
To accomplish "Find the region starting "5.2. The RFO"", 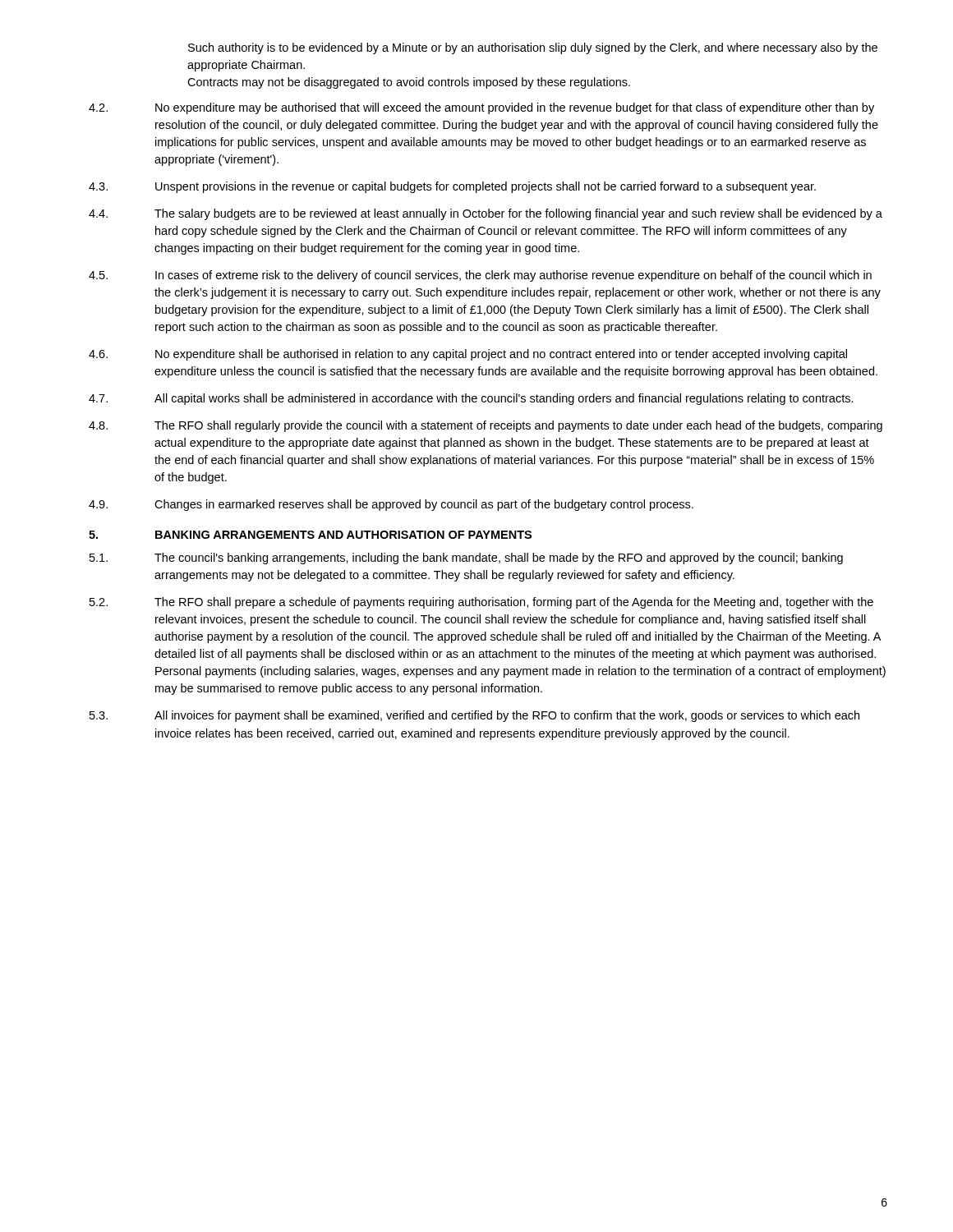I will click(x=488, y=646).
